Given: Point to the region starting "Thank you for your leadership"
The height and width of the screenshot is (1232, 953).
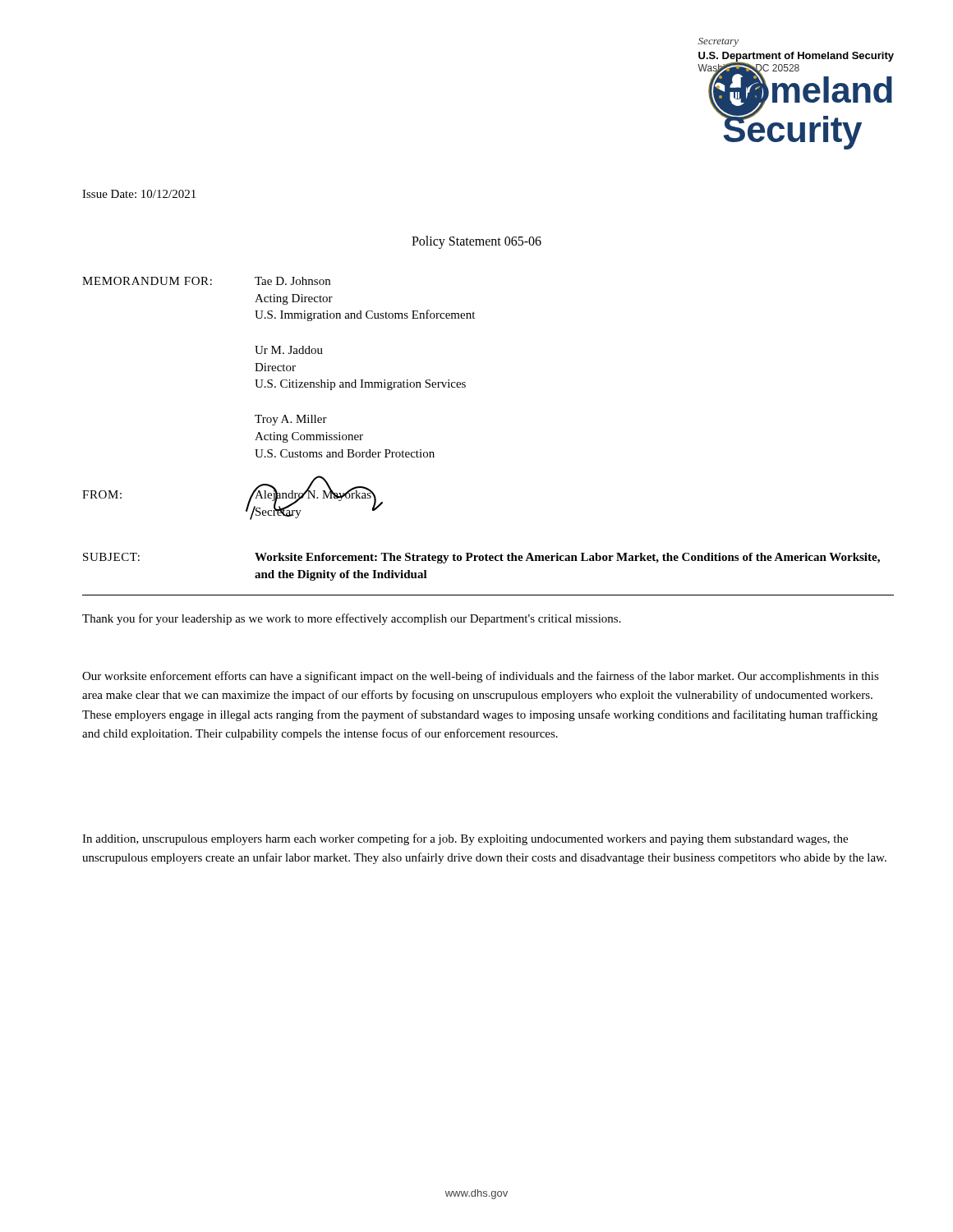Looking at the screenshot, I should tap(352, 618).
